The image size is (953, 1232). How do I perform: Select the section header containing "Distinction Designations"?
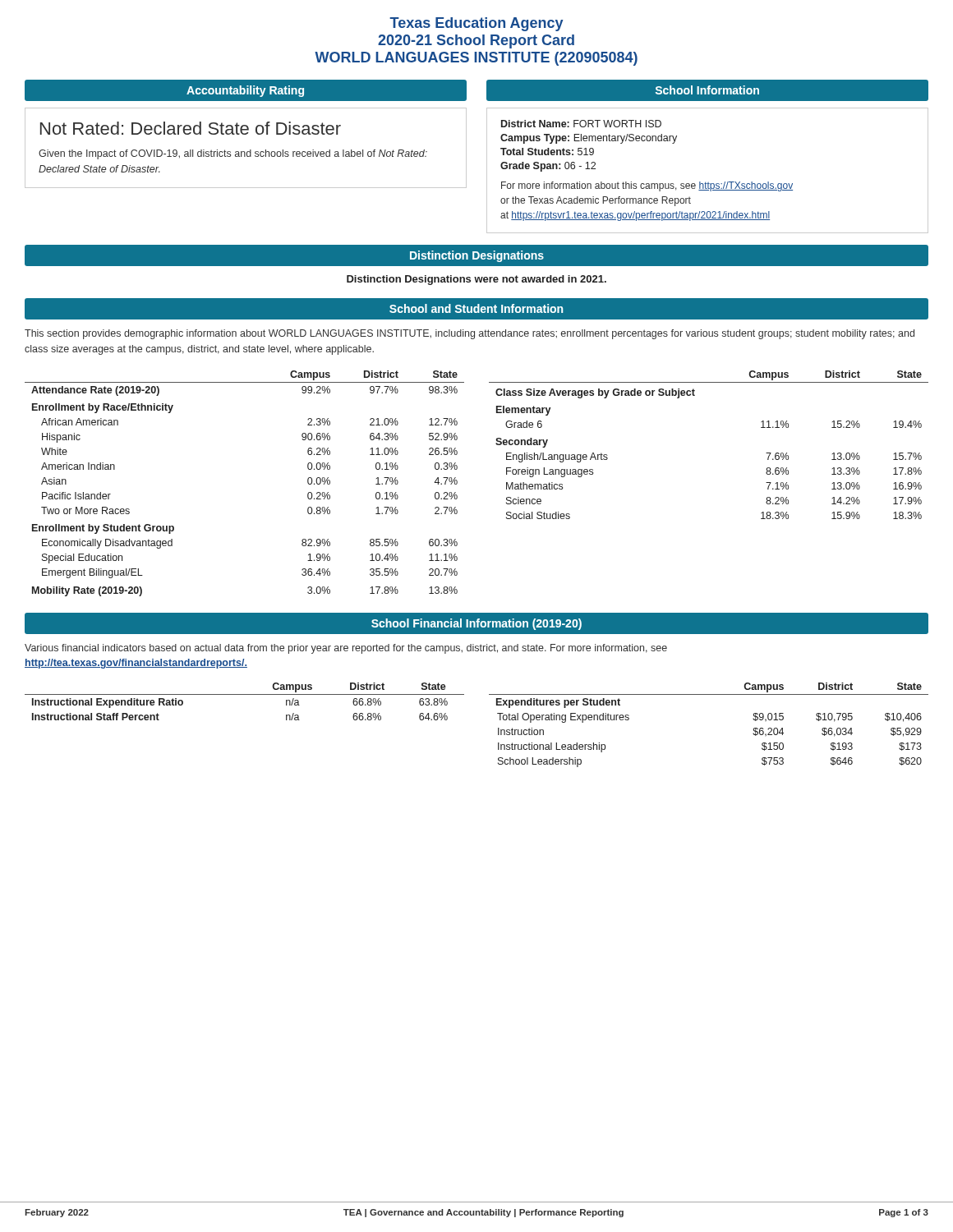point(476,255)
